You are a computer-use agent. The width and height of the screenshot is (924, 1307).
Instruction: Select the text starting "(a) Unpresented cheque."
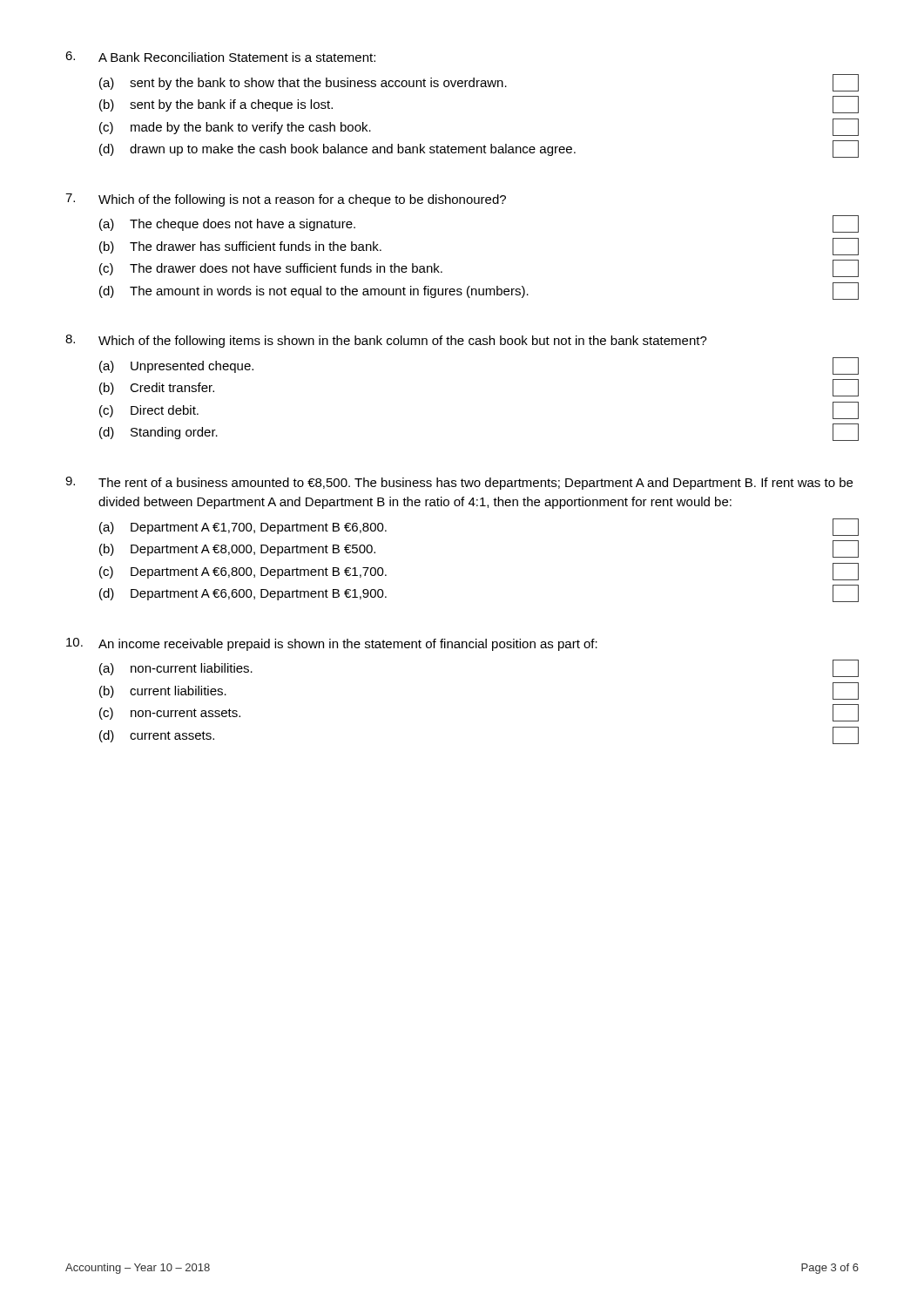(188, 366)
